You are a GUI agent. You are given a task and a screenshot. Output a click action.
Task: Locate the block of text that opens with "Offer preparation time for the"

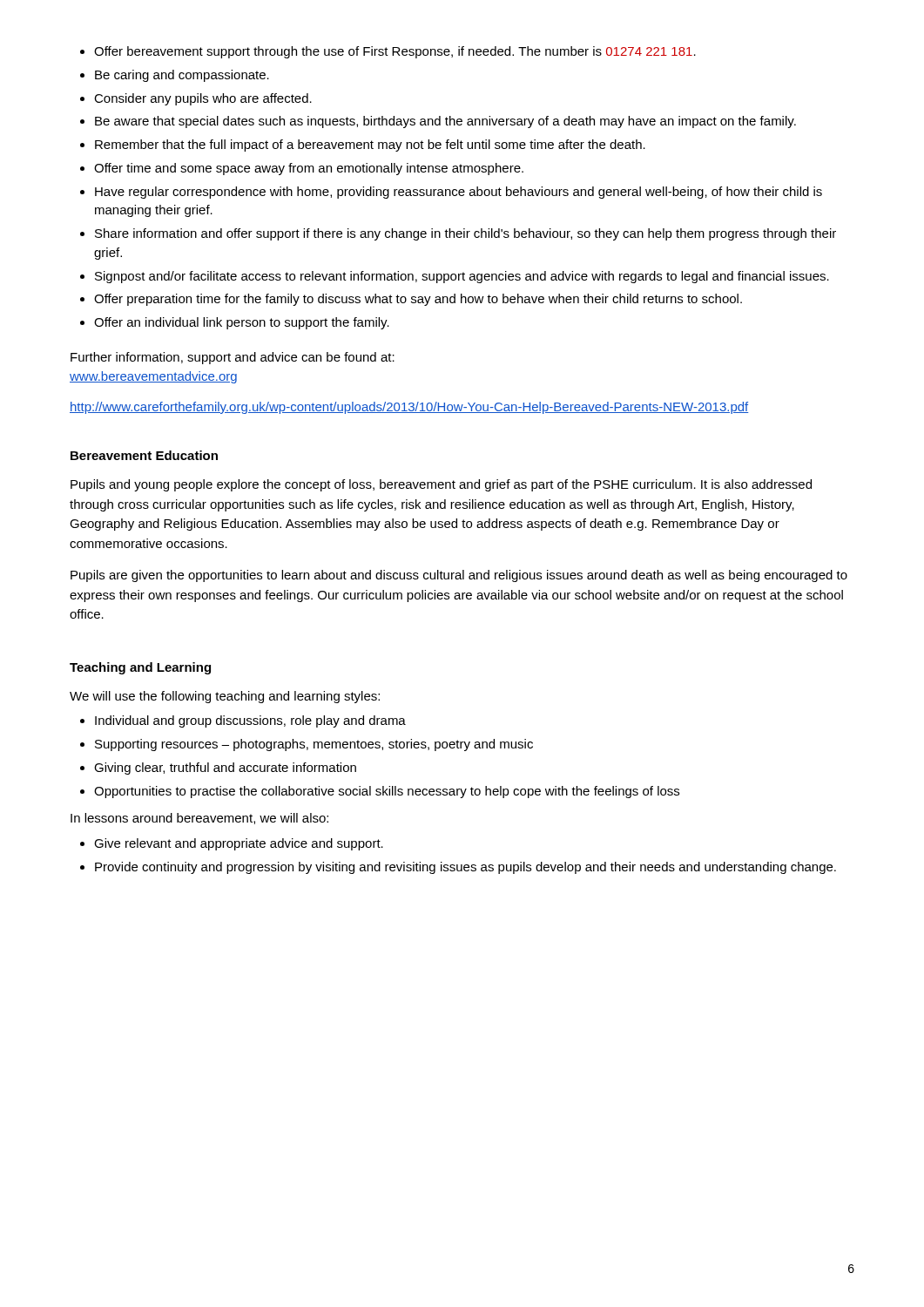419,299
